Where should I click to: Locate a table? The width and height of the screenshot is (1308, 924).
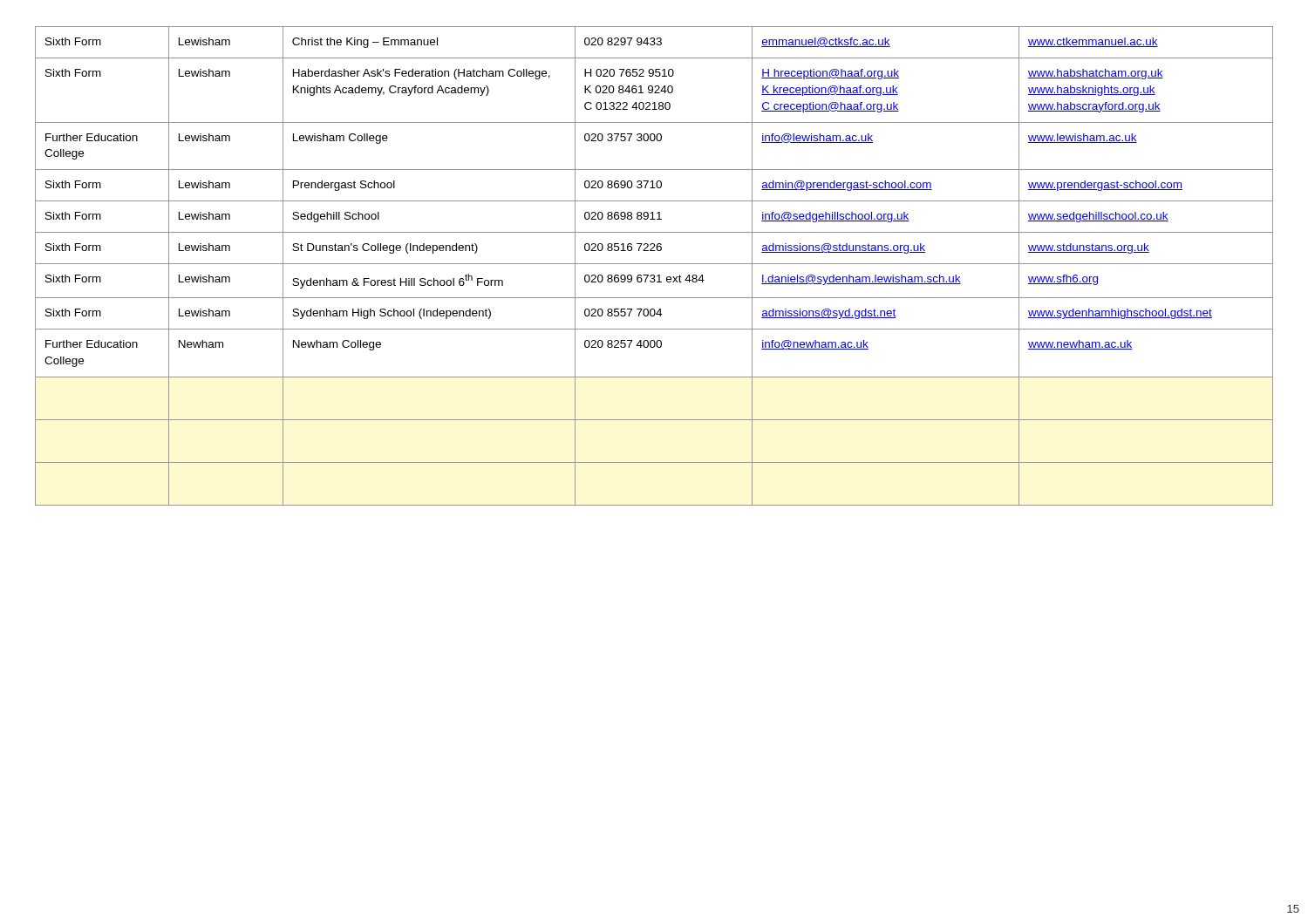click(x=654, y=266)
